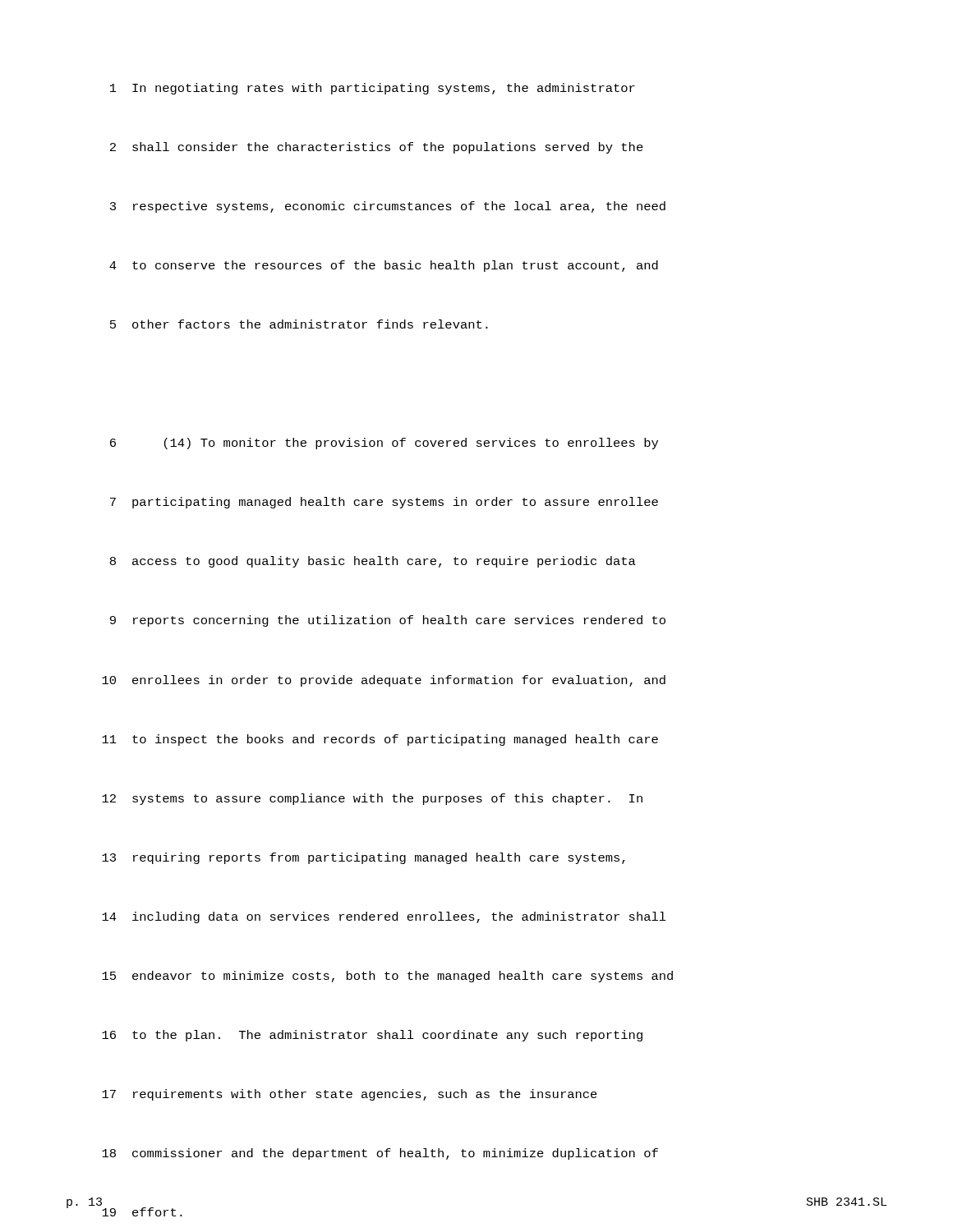Point to the block starting "1In negotiating rates with participating systems,"
Viewport: 953px width, 1232px height.
(x=373, y=89)
